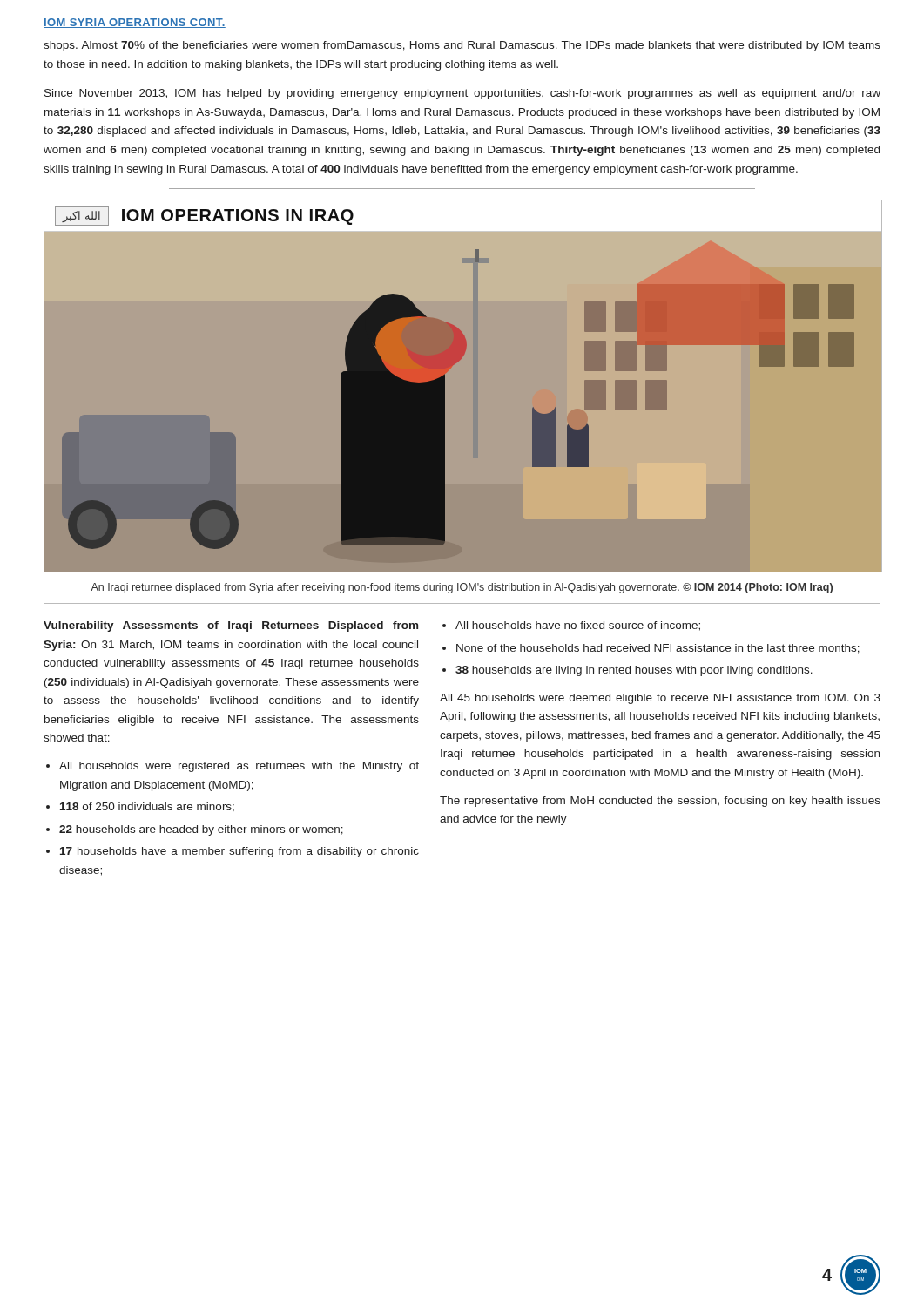This screenshot has width=924, height=1307.
Task: Locate the text block containing "shops. Almost 70%"
Action: [x=462, y=54]
